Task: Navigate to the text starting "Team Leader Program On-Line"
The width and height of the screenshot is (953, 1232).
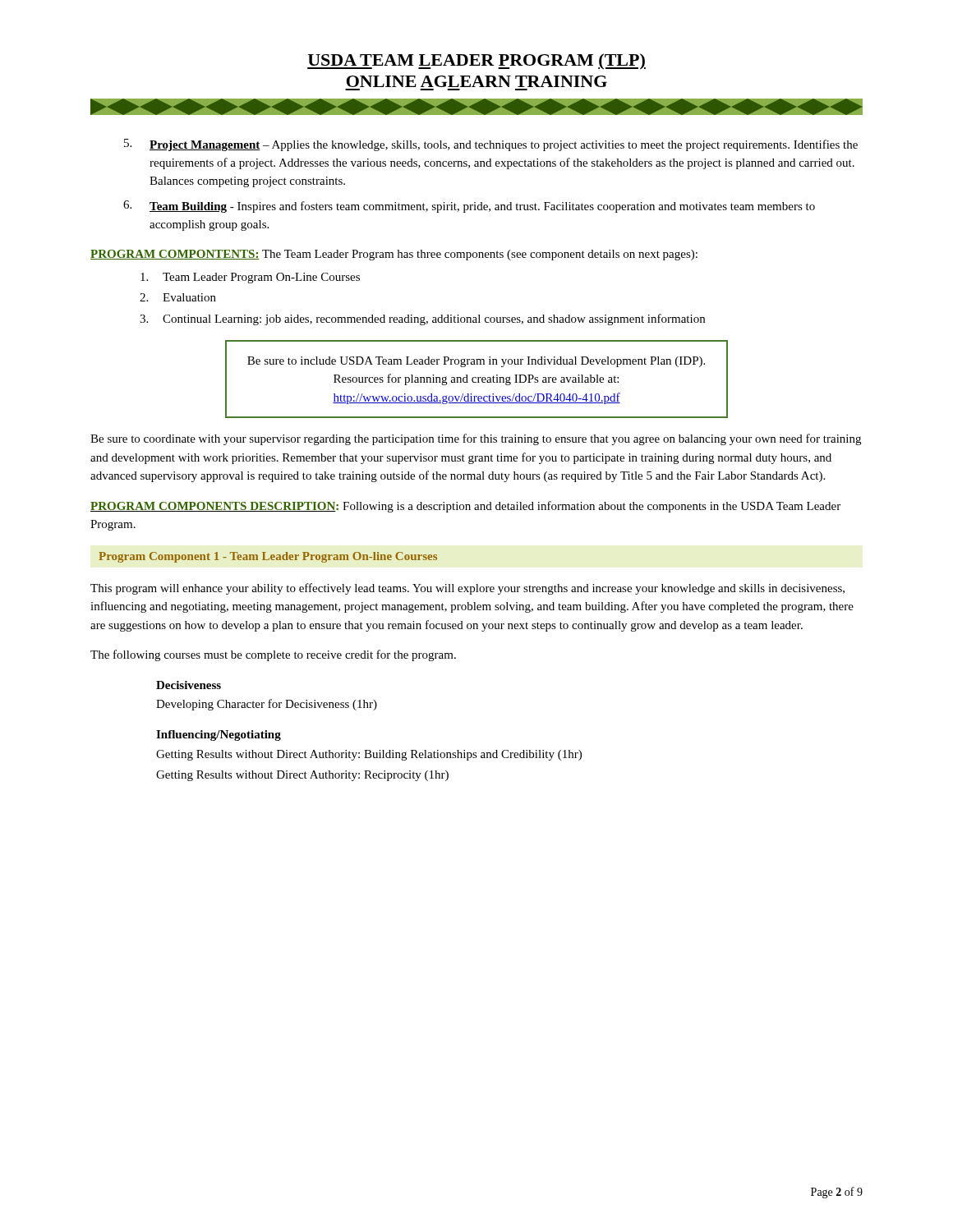Action: (x=250, y=277)
